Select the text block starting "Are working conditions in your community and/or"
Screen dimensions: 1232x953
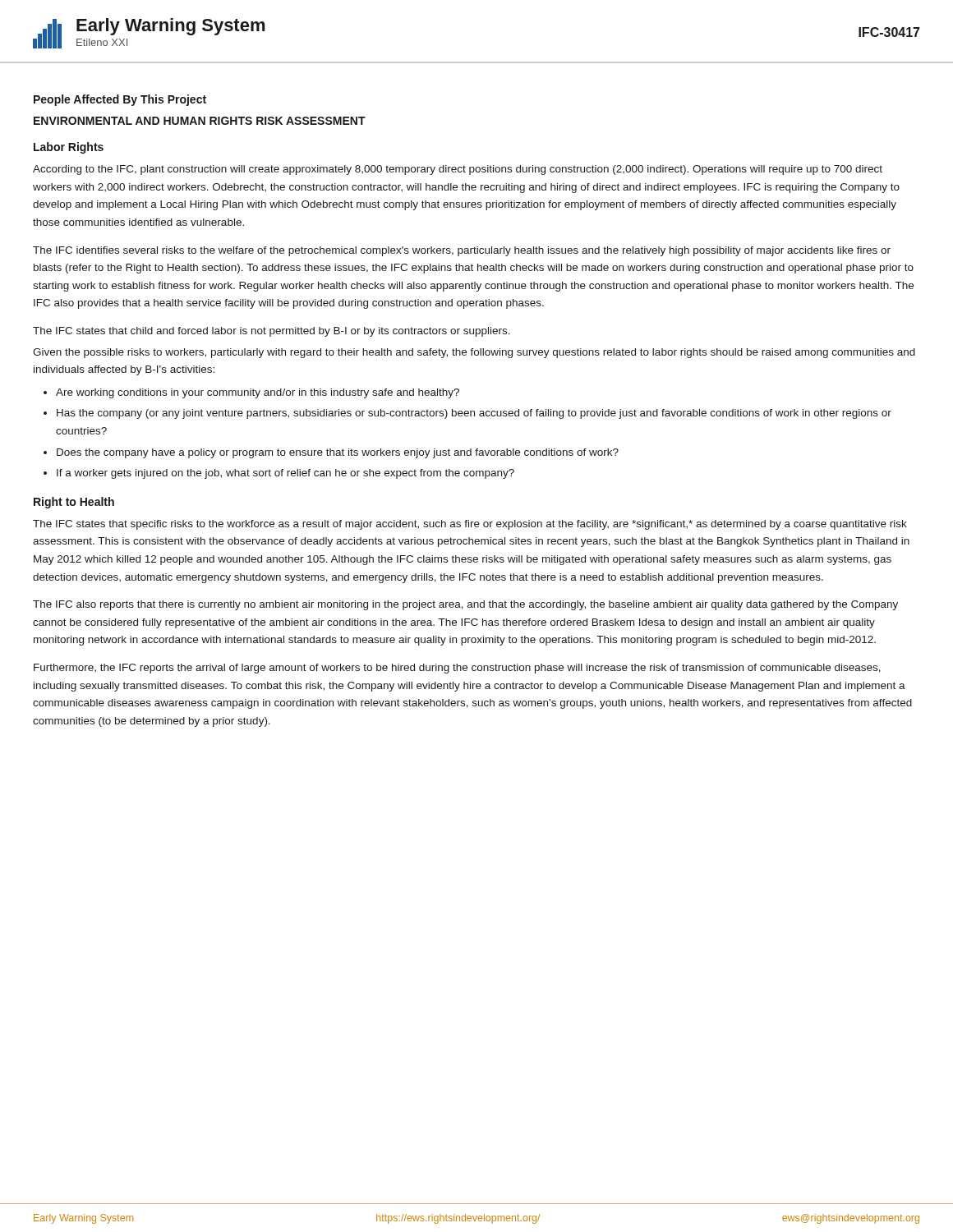258,392
